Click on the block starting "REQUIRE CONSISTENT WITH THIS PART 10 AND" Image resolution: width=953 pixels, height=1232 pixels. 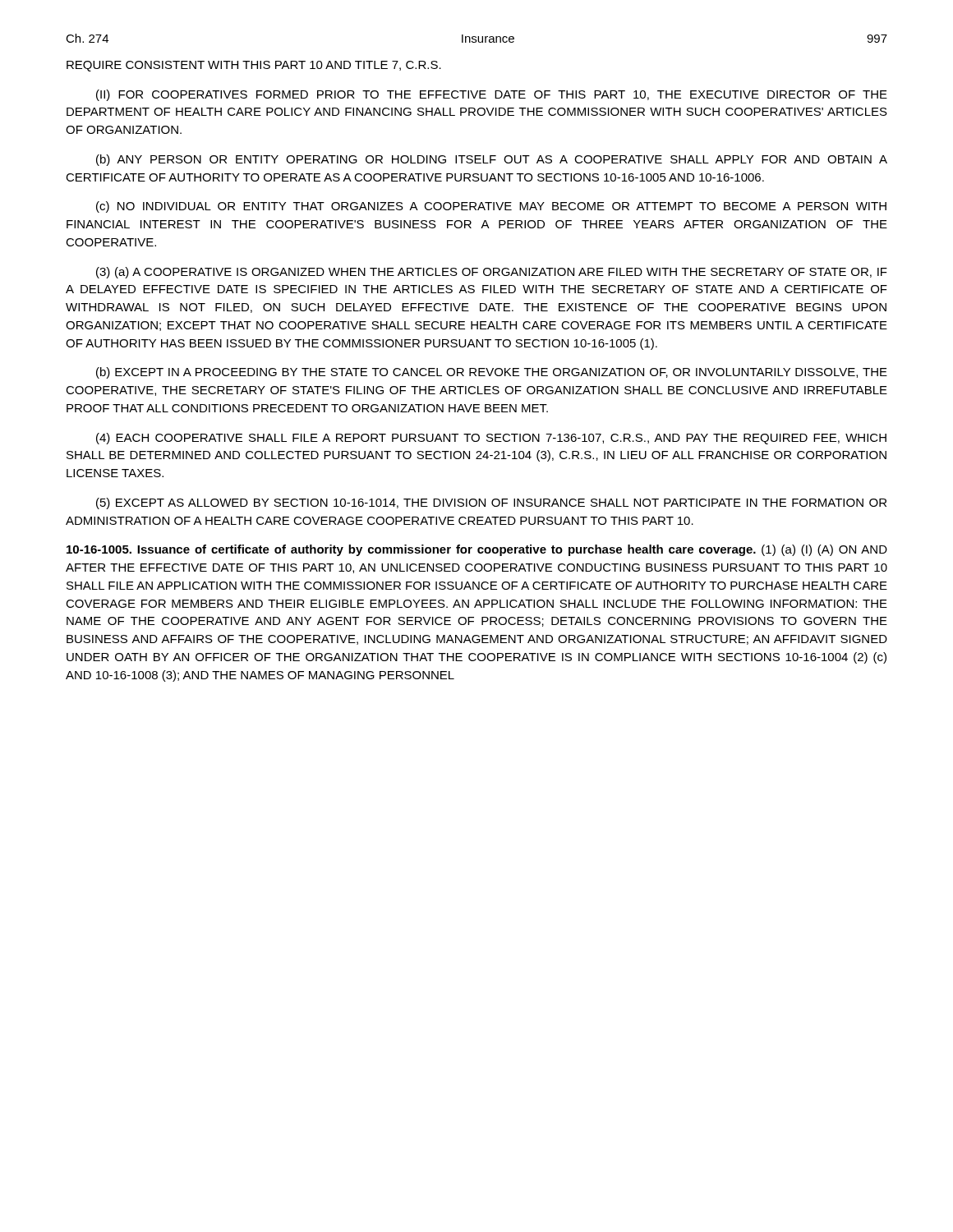click(x=254, y=64)
